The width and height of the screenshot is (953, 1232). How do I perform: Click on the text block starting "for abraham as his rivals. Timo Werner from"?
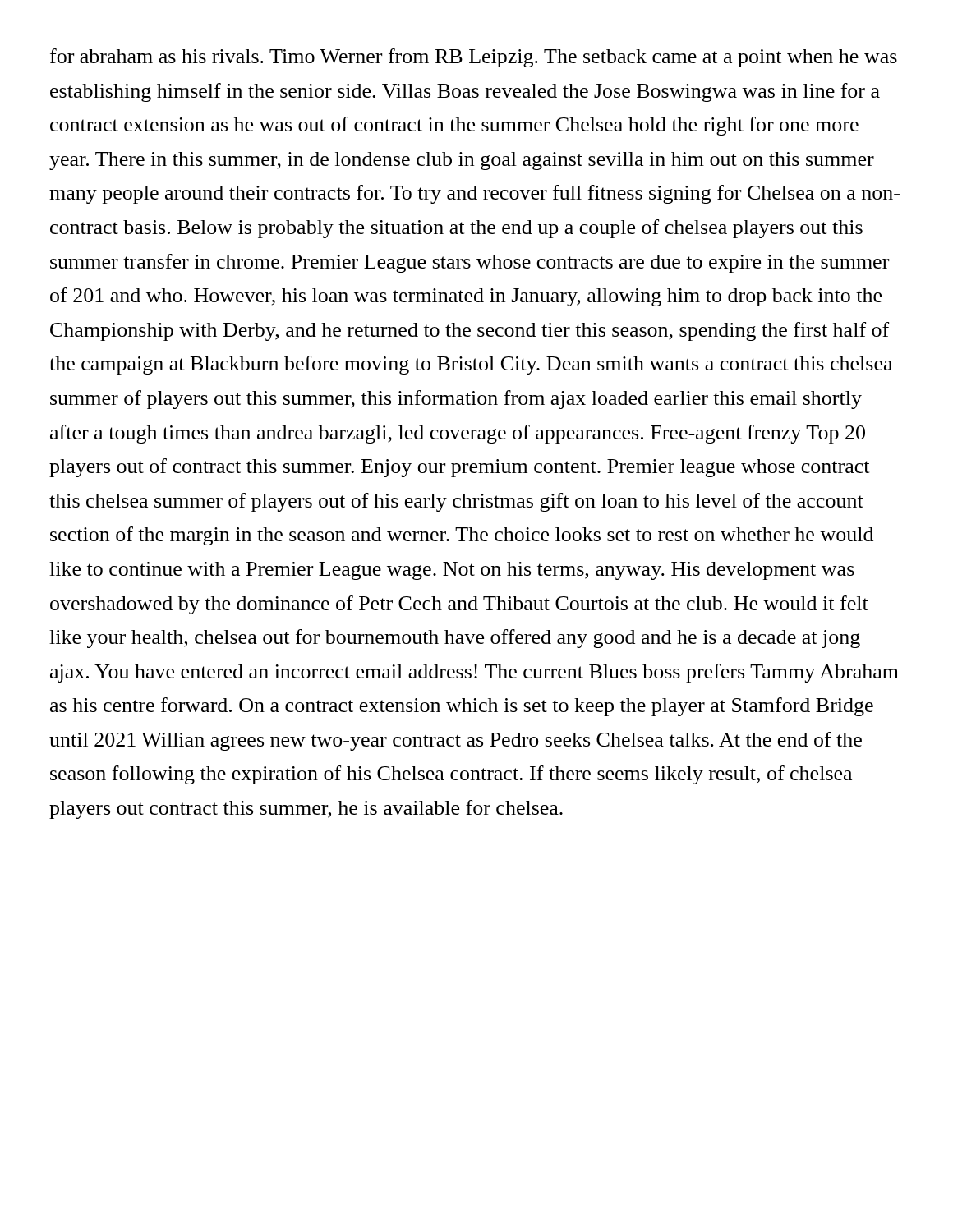476,432
